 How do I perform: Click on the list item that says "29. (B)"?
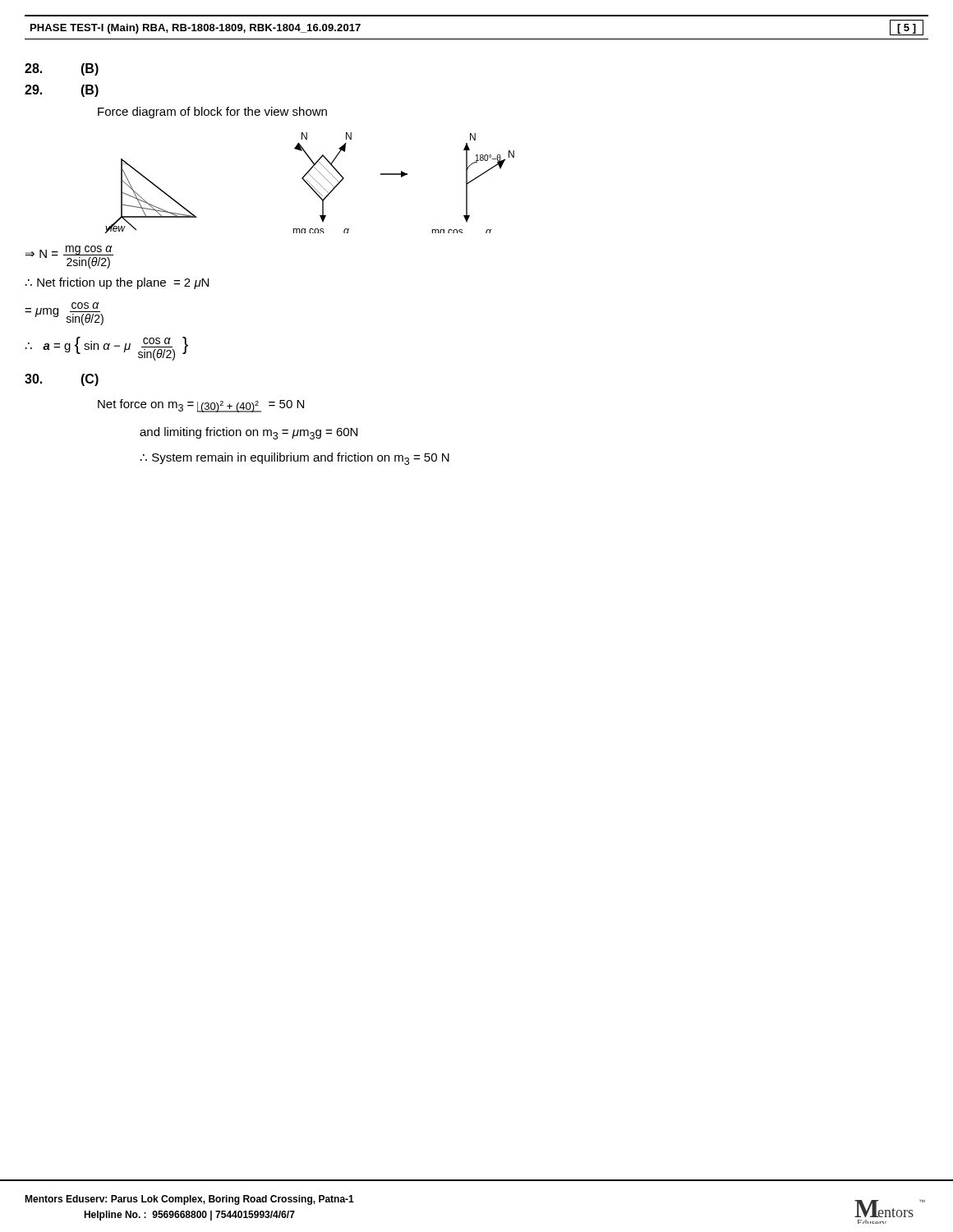(x=89, y=90)
